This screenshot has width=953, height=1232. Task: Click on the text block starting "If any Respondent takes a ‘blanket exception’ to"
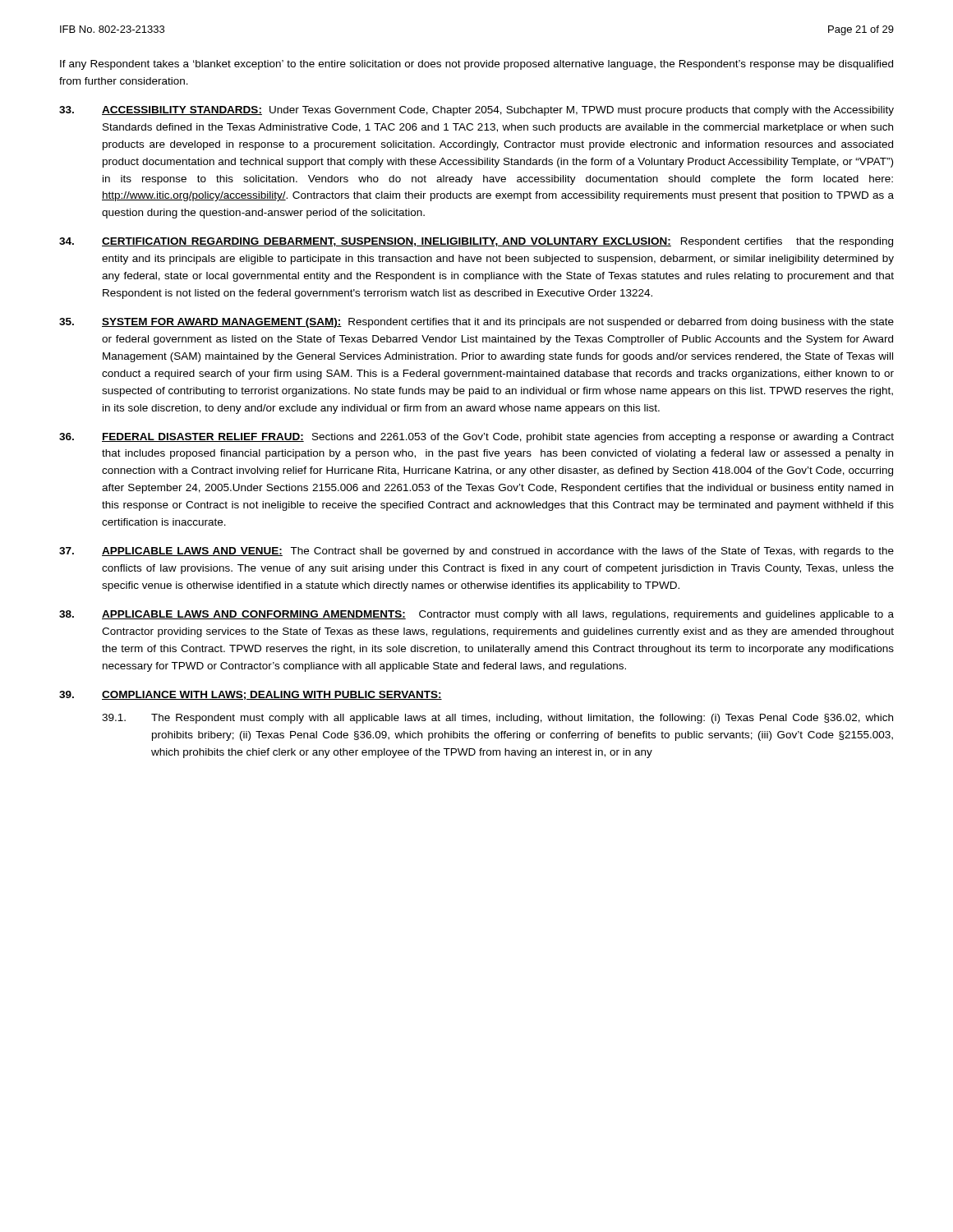pos(476,72)
